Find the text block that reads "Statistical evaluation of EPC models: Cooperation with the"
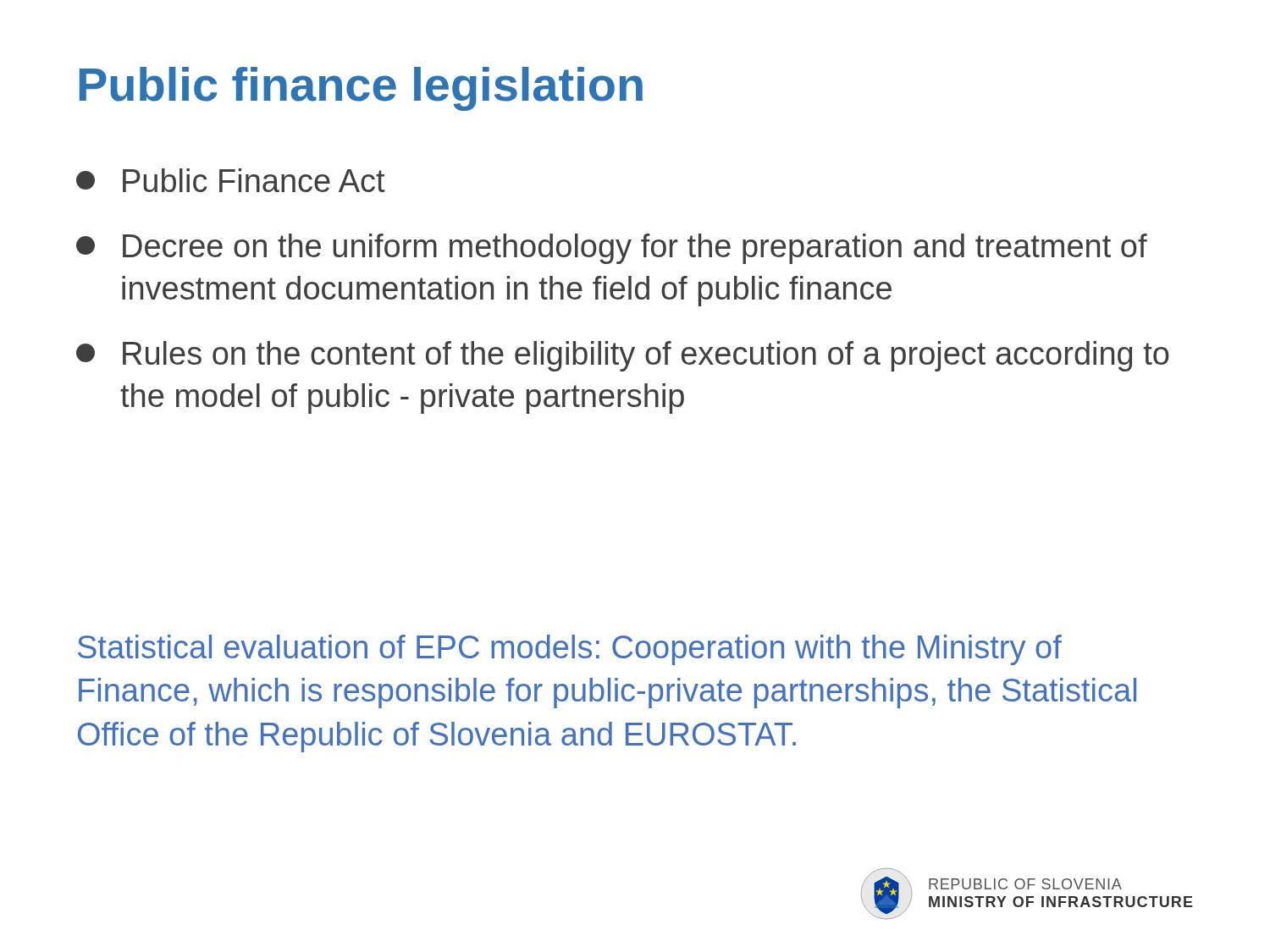The height and width of the screenshot is (952, 1270). click(x=607, y=691)
